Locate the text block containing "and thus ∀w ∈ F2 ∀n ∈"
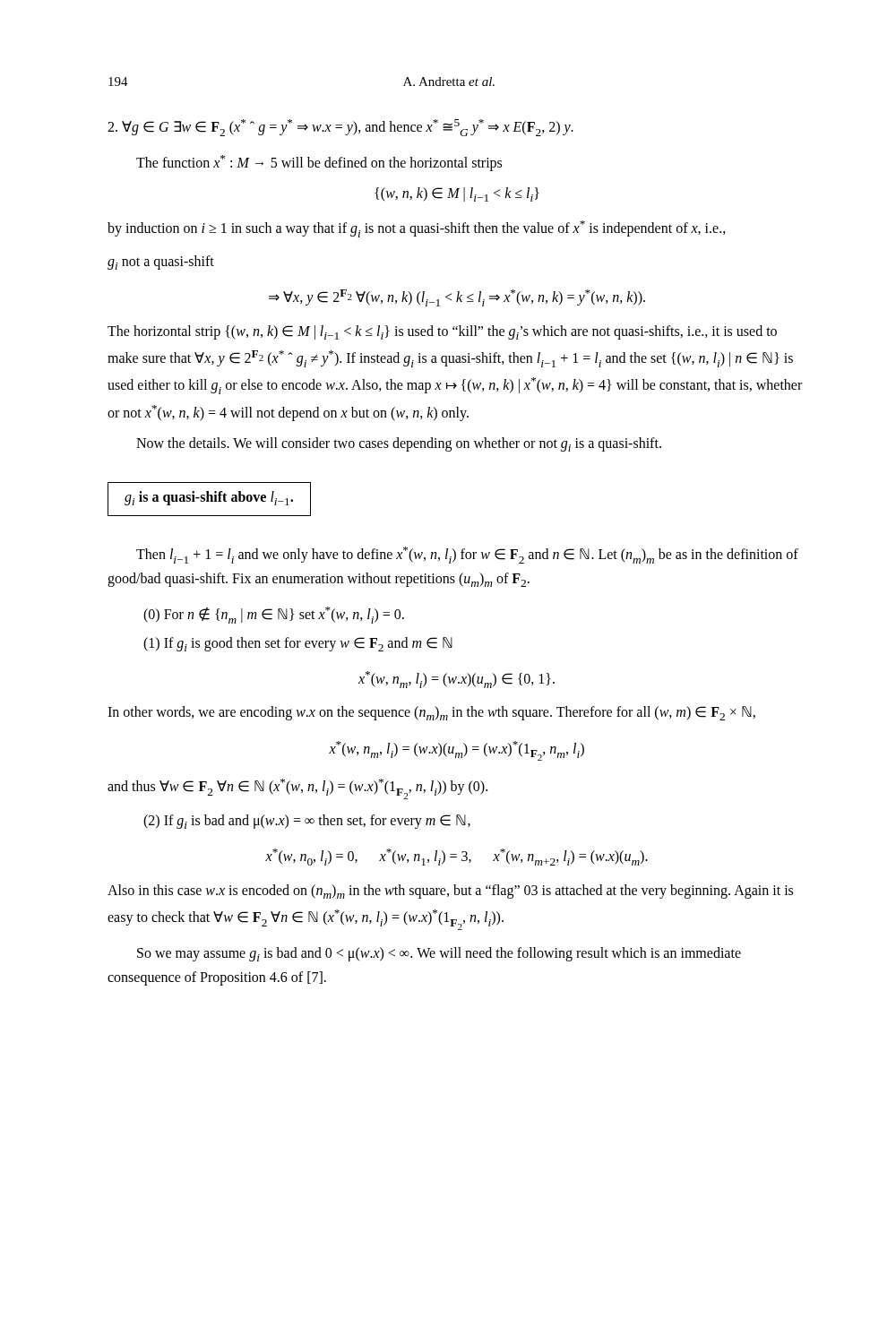896x1344 pixels. click(298, 788)
